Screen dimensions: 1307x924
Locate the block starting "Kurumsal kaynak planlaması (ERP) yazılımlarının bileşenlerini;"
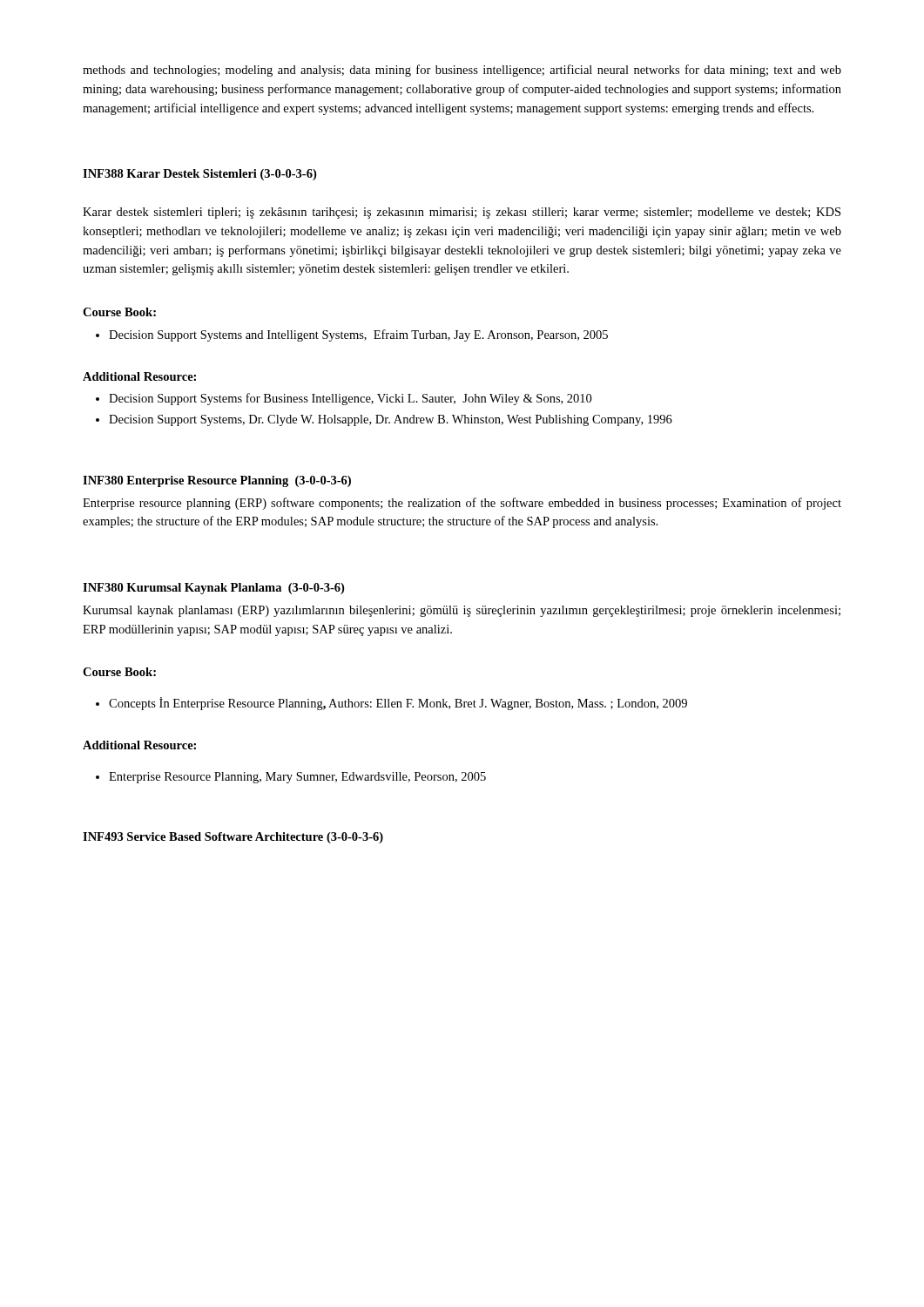click(x=462, y=620)
